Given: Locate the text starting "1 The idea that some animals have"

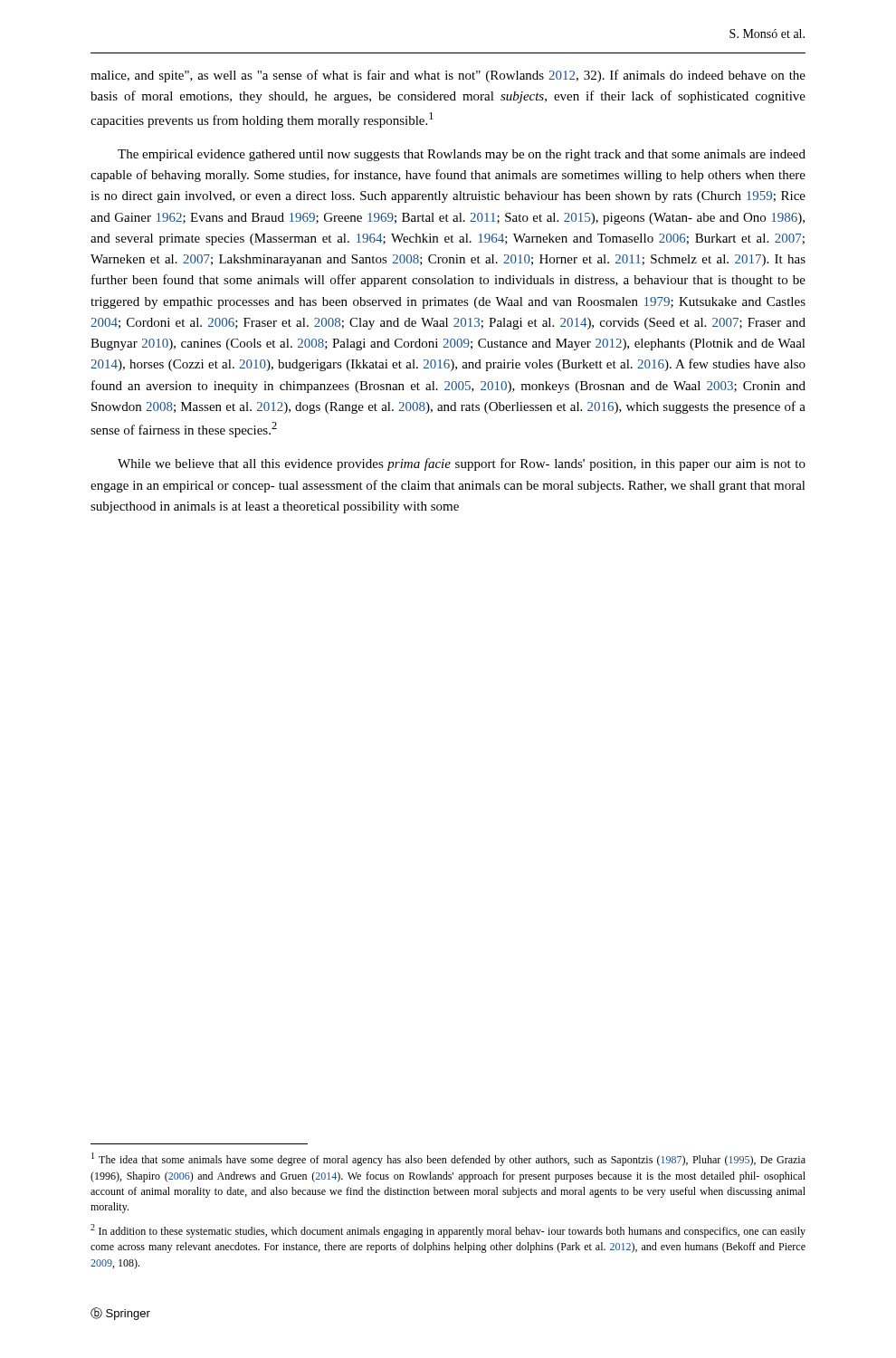Looking at the screenshot, I should pos(448,1183).
